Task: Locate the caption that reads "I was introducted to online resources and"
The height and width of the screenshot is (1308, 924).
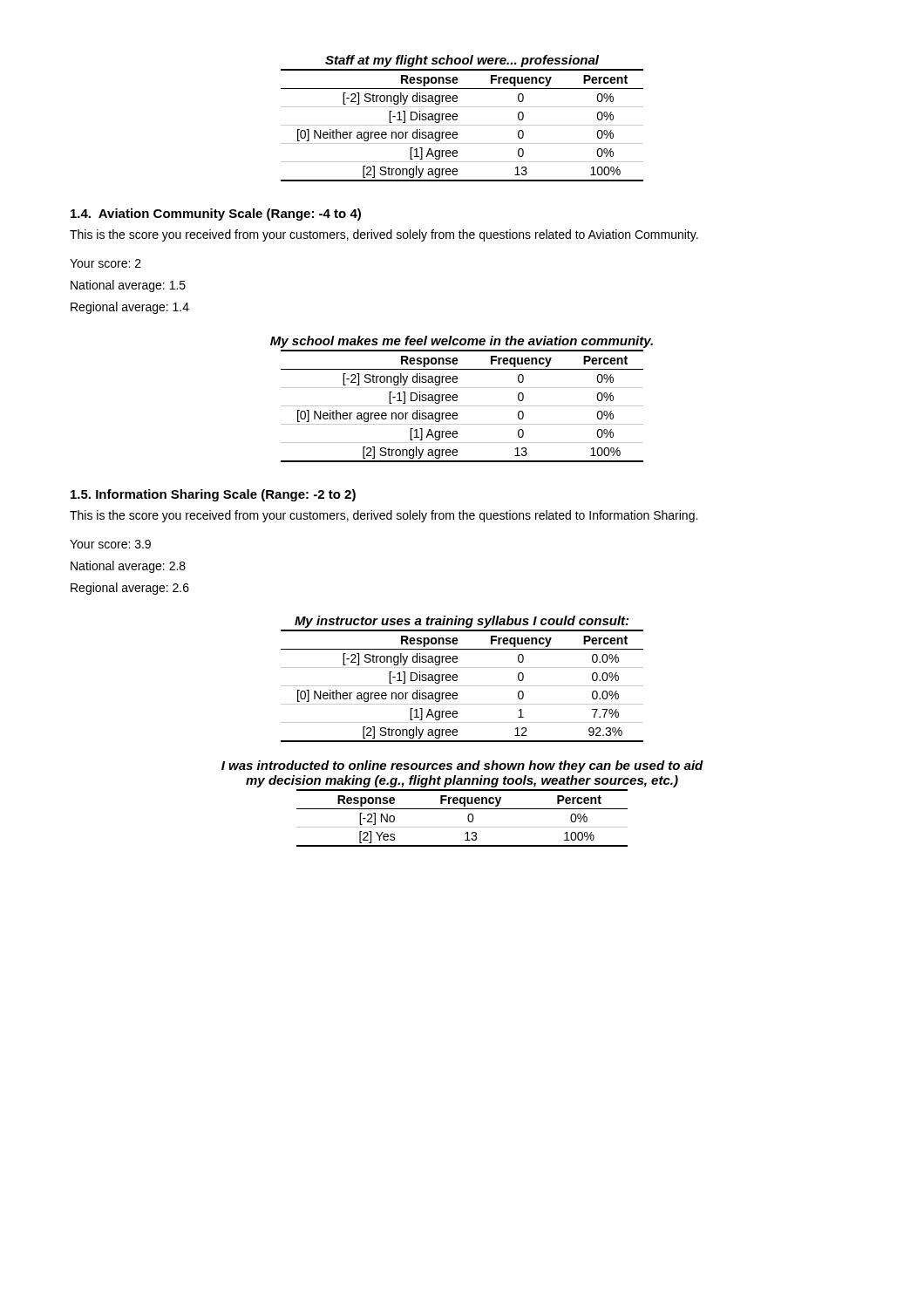Action: pos(462,802)
